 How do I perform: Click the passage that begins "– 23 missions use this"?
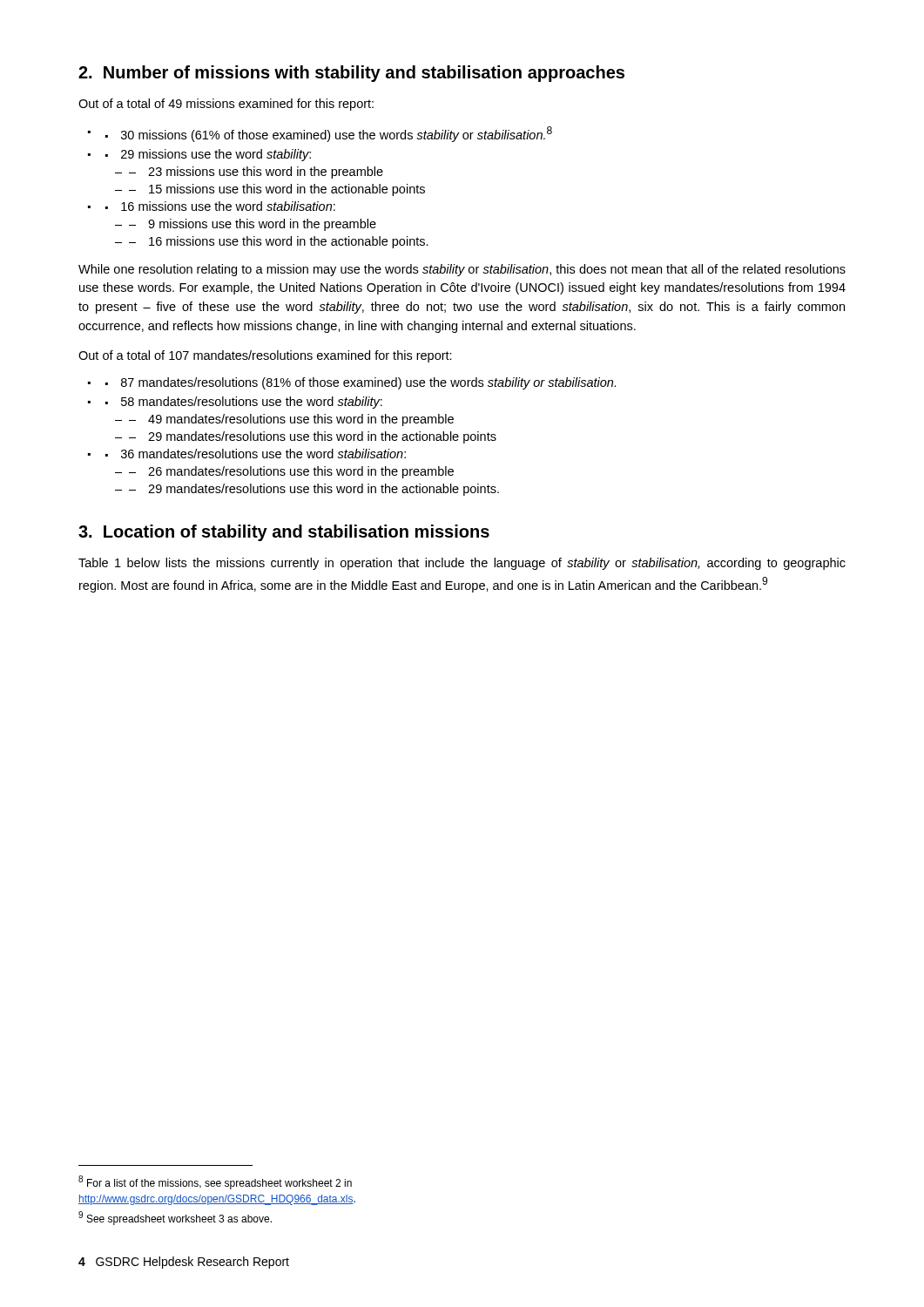point(256,171)
